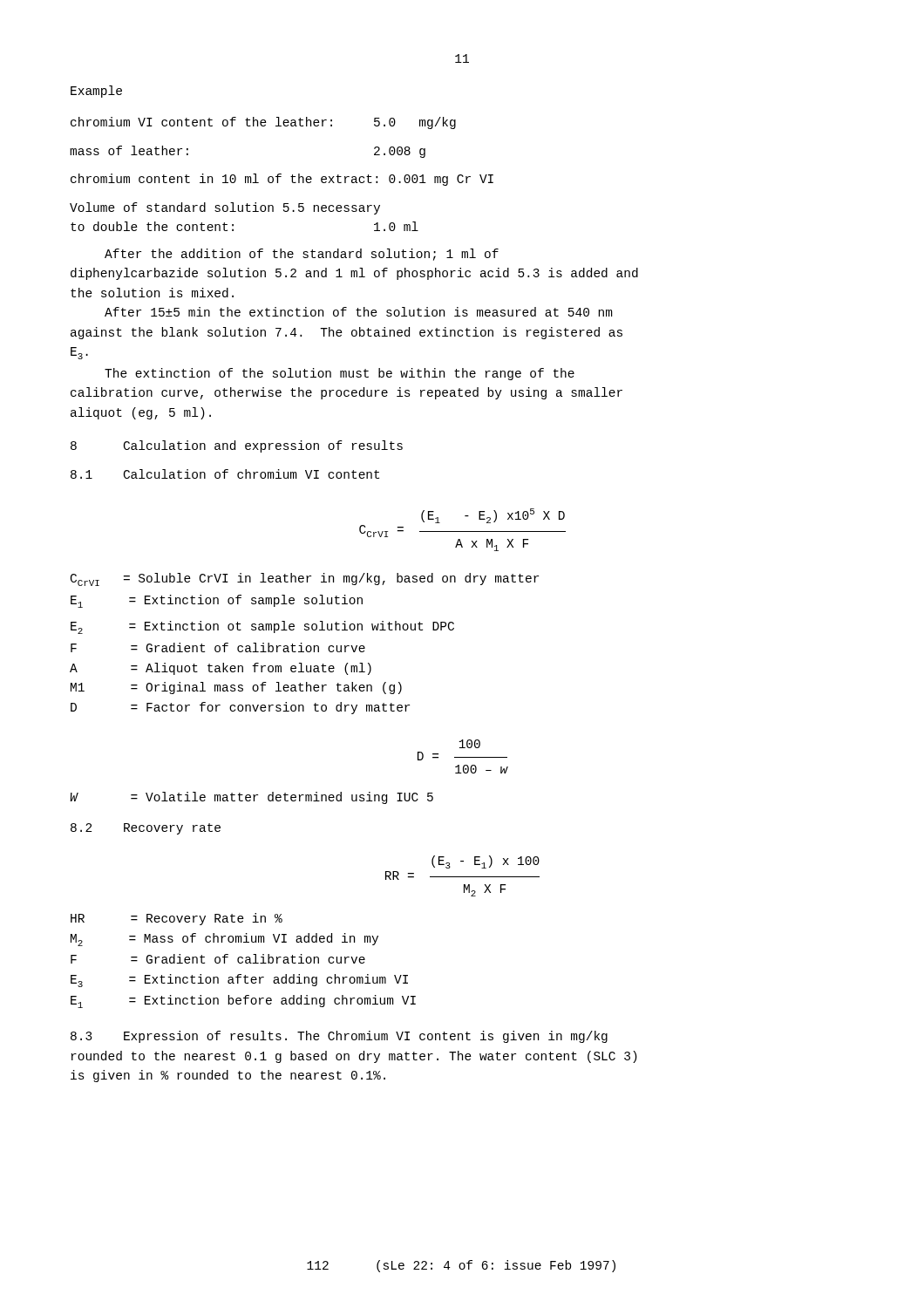Find the passage starting "8 Calculation and expression of"
The height and width of the screenshot is (1308, 924).
pyautogui.click(x=237, y=447)
